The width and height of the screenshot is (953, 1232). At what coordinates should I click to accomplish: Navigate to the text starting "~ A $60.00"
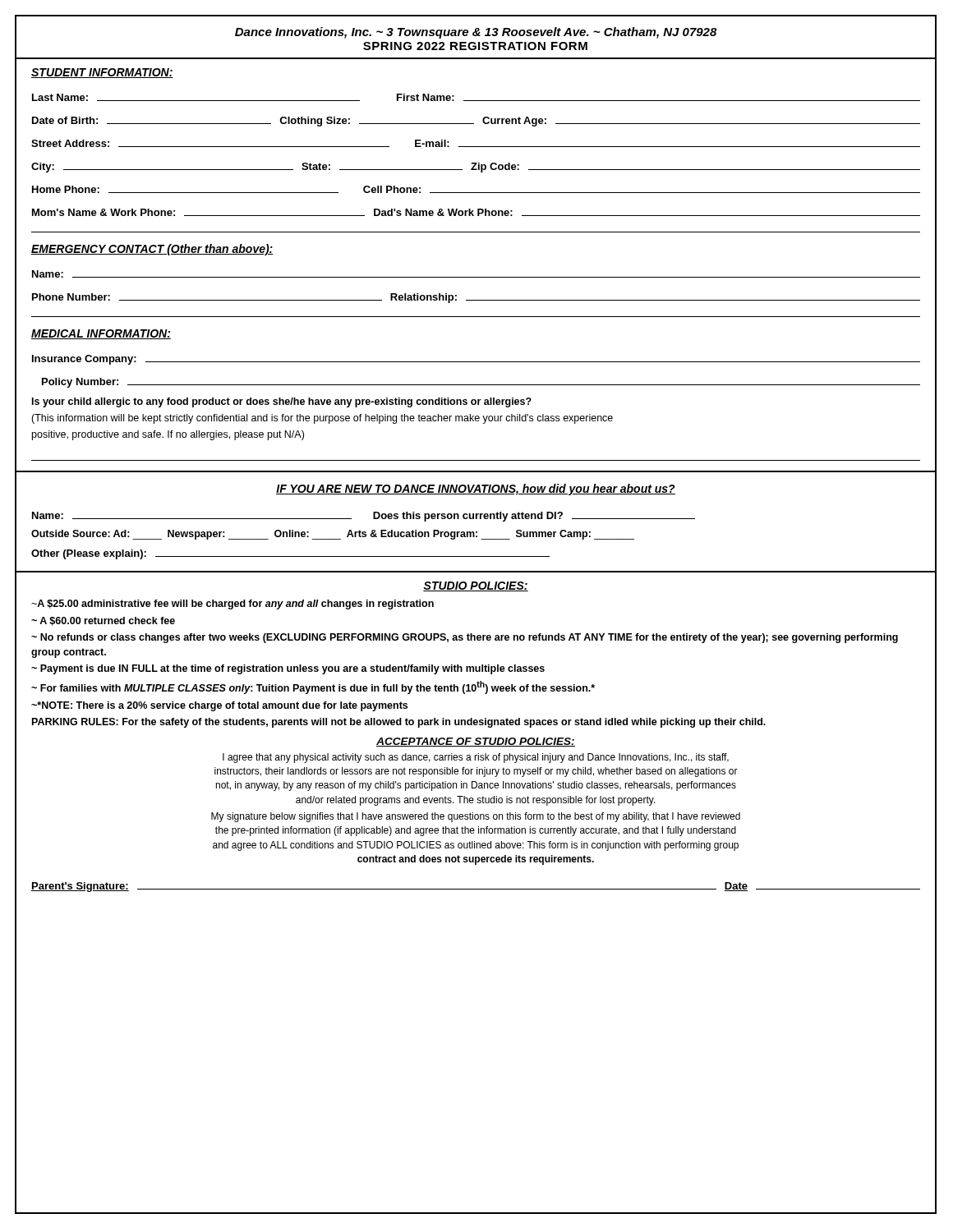click(x=103, y=621)
